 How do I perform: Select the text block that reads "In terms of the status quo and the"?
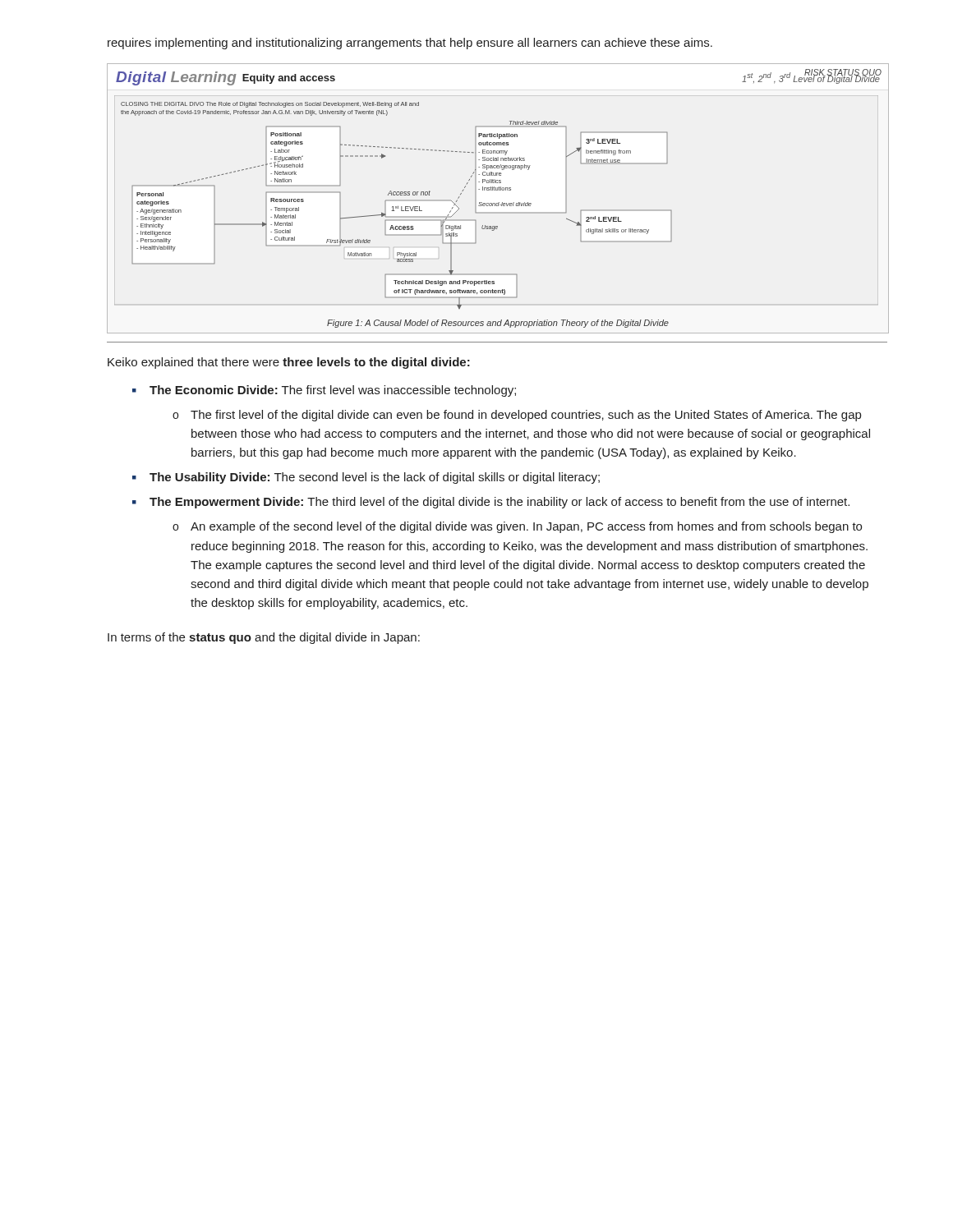point(264,637)
